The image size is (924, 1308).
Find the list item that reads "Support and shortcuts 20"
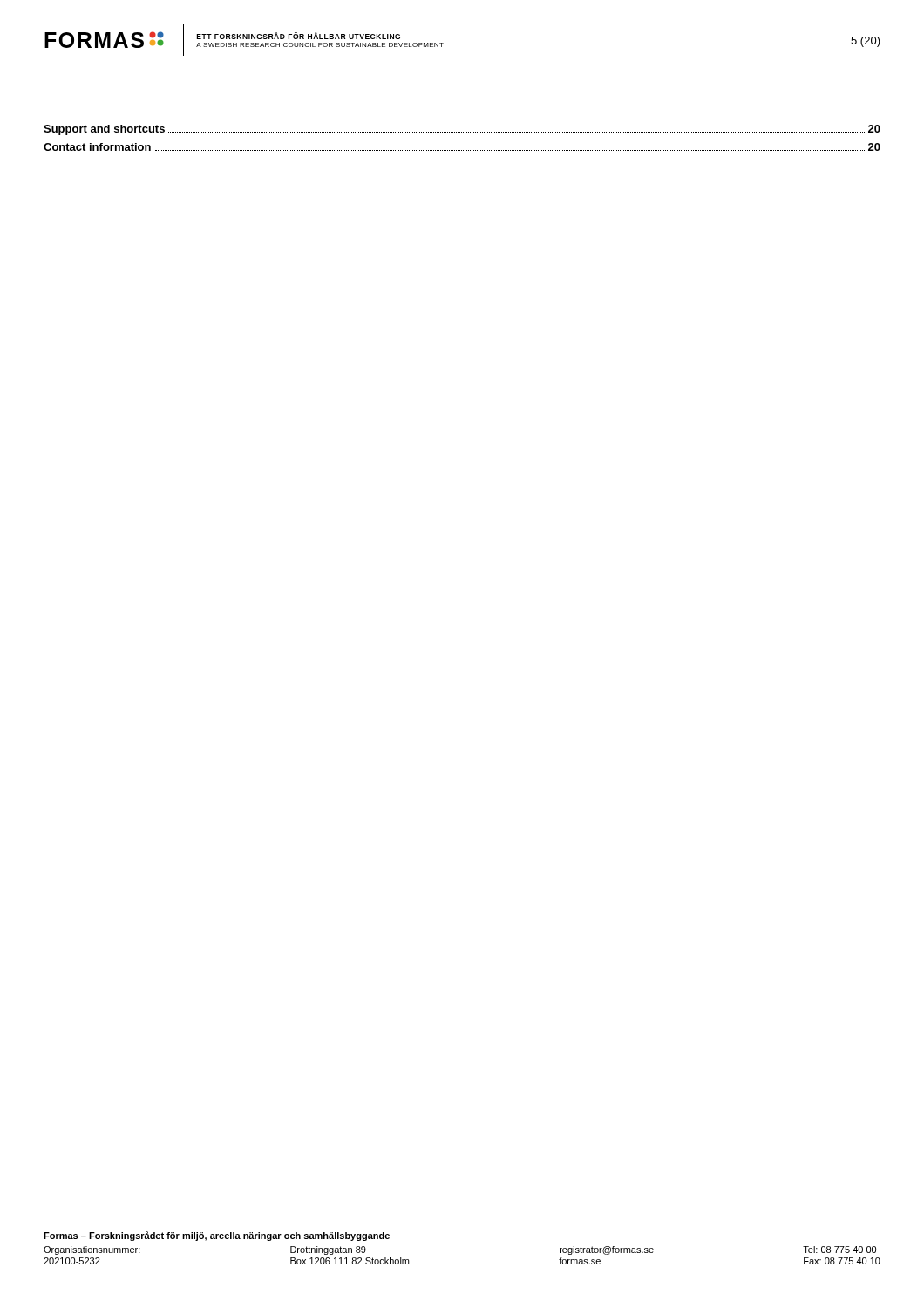click(462, 129)
